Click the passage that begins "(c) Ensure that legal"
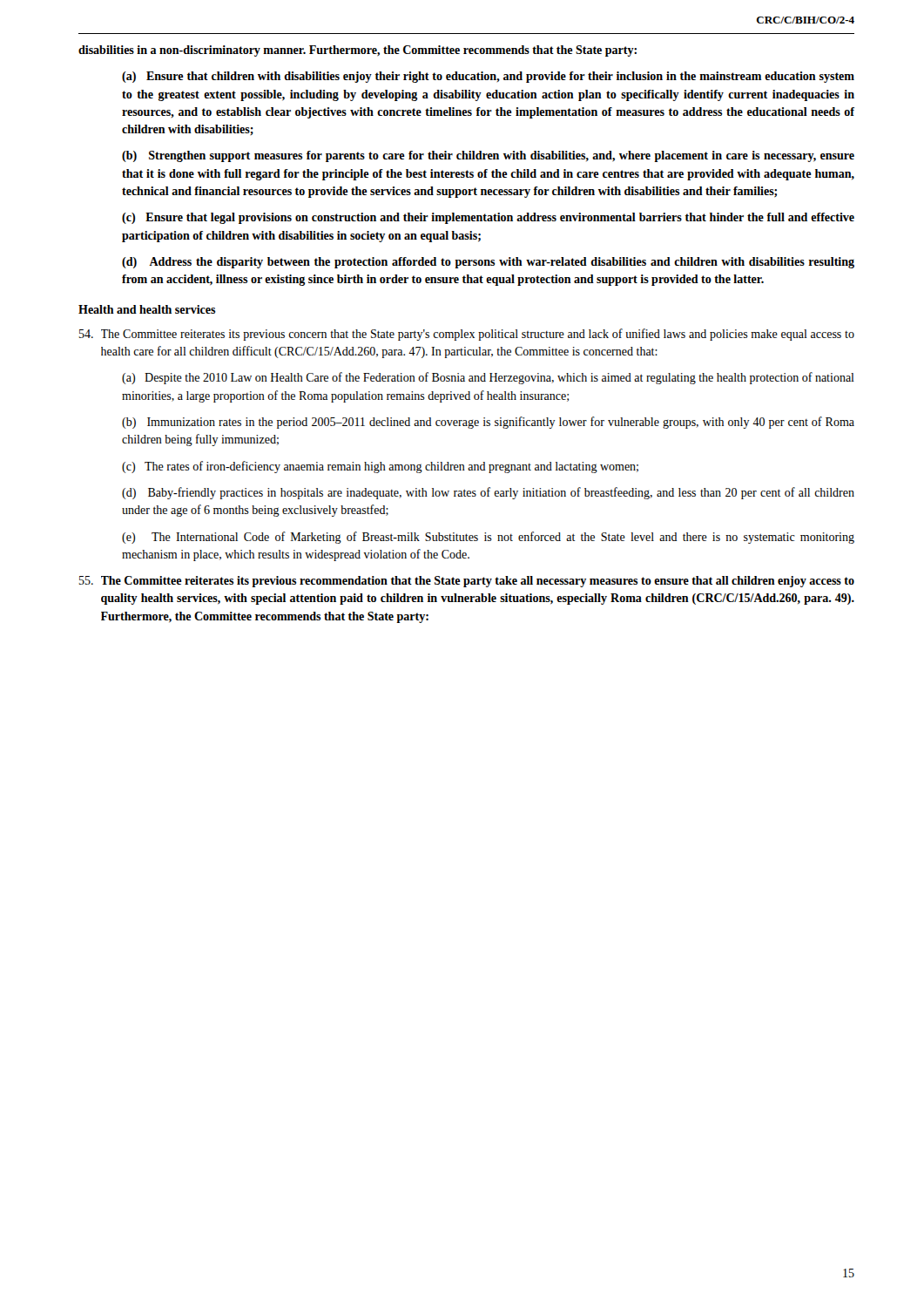924x1307 pixels. pos(488,227)
